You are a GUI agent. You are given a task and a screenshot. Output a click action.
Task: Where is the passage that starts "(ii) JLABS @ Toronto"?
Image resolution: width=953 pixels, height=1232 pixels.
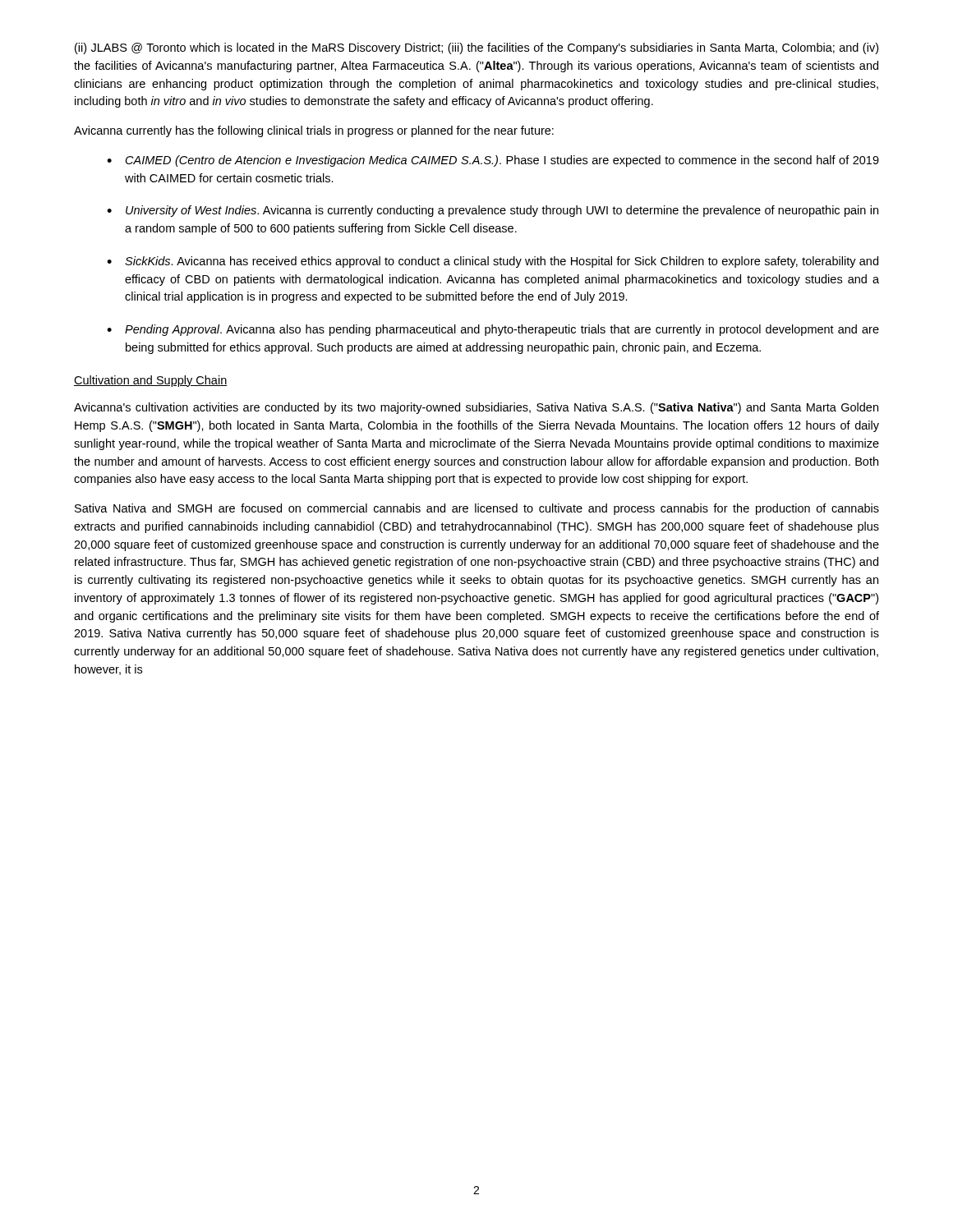point(476,74)
